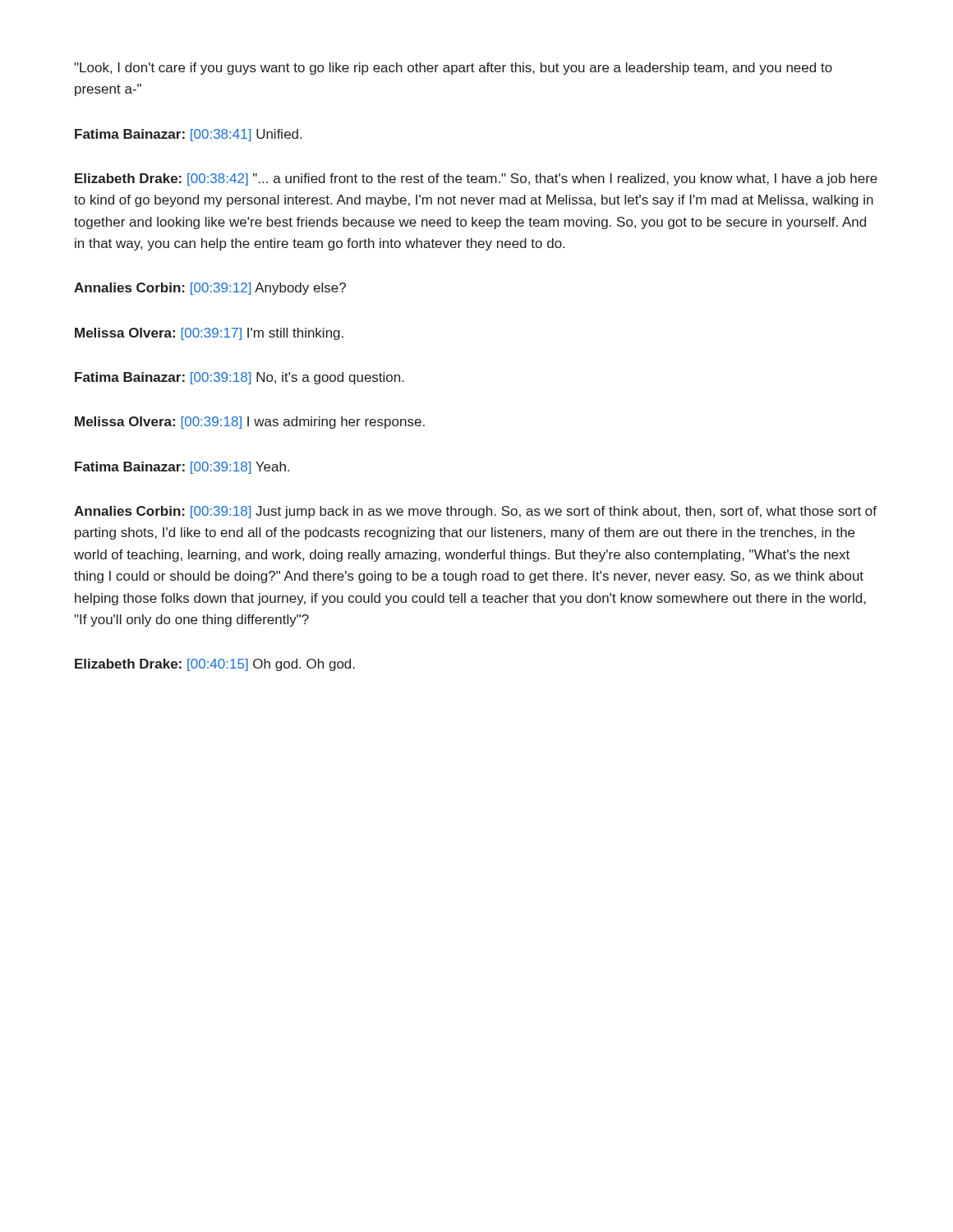The width and height of the screenshot is (953, 1232).
Task: Find the passage starting ""Look, I don't care if"
Action: click(x=453, y=79)
